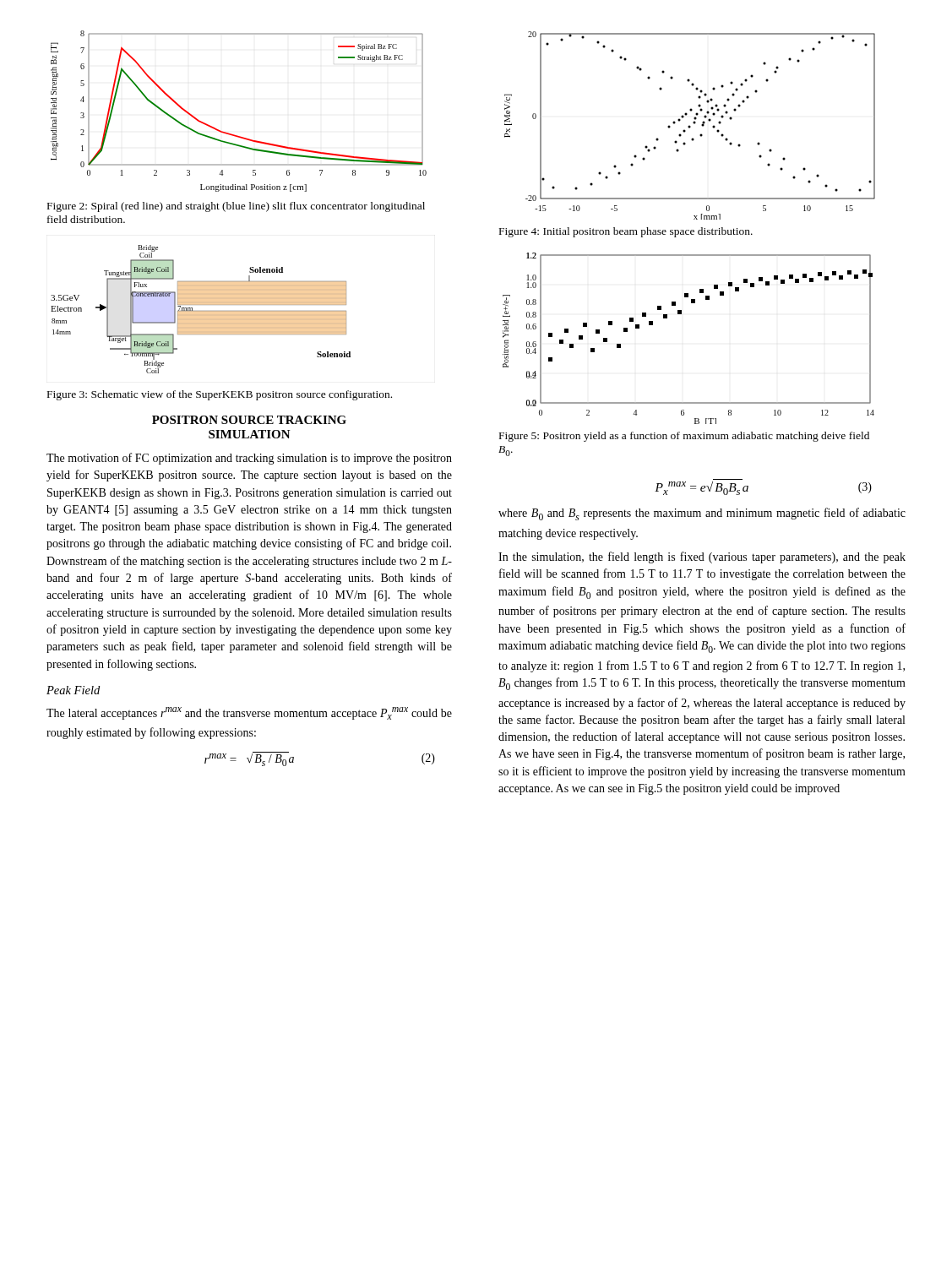Find the passage starting "Figure 4: Initial positron beam phase space distribution."
Screen dimensions: 1267x952
(626, 231)
